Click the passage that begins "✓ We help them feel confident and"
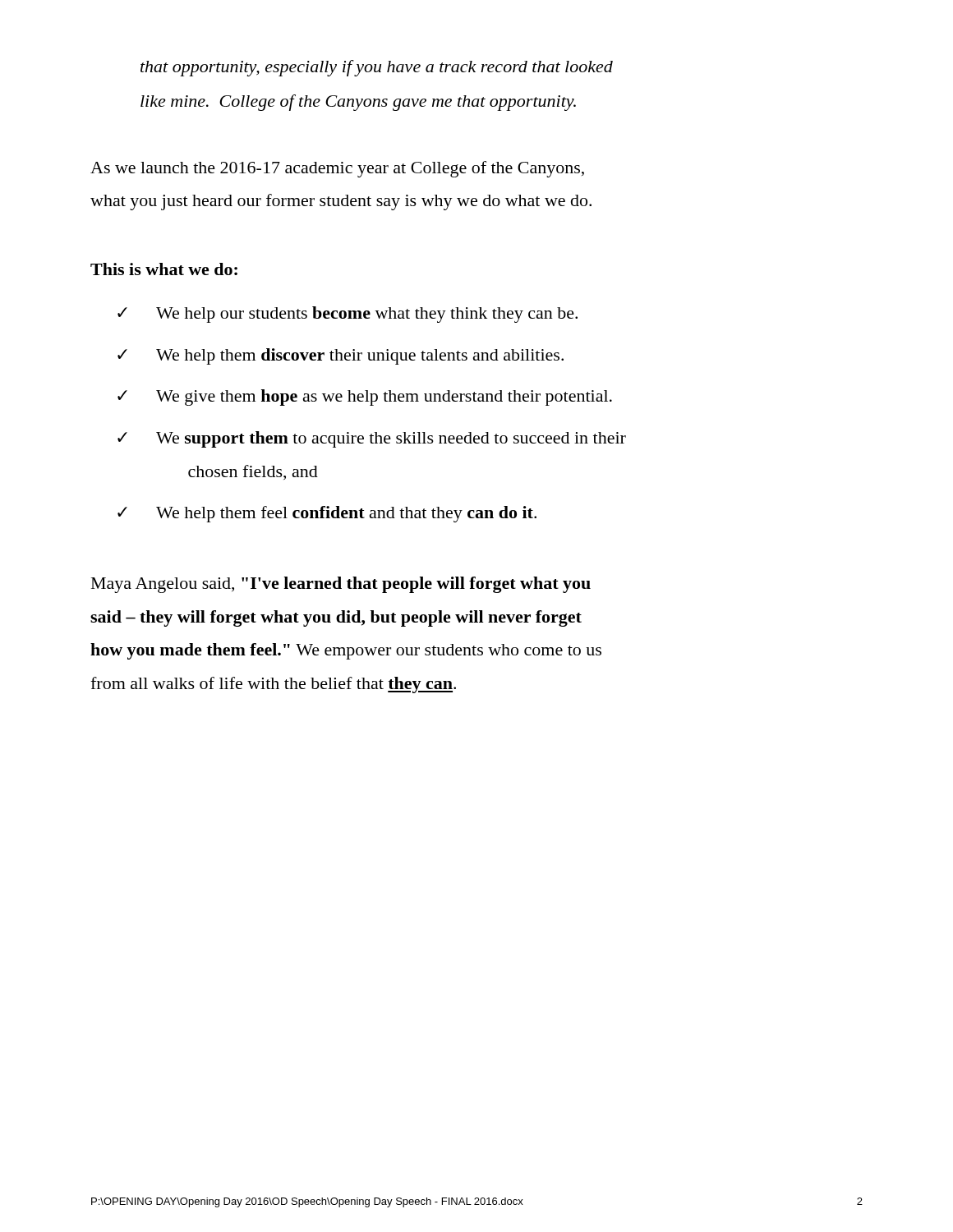 tap(476, 513)
